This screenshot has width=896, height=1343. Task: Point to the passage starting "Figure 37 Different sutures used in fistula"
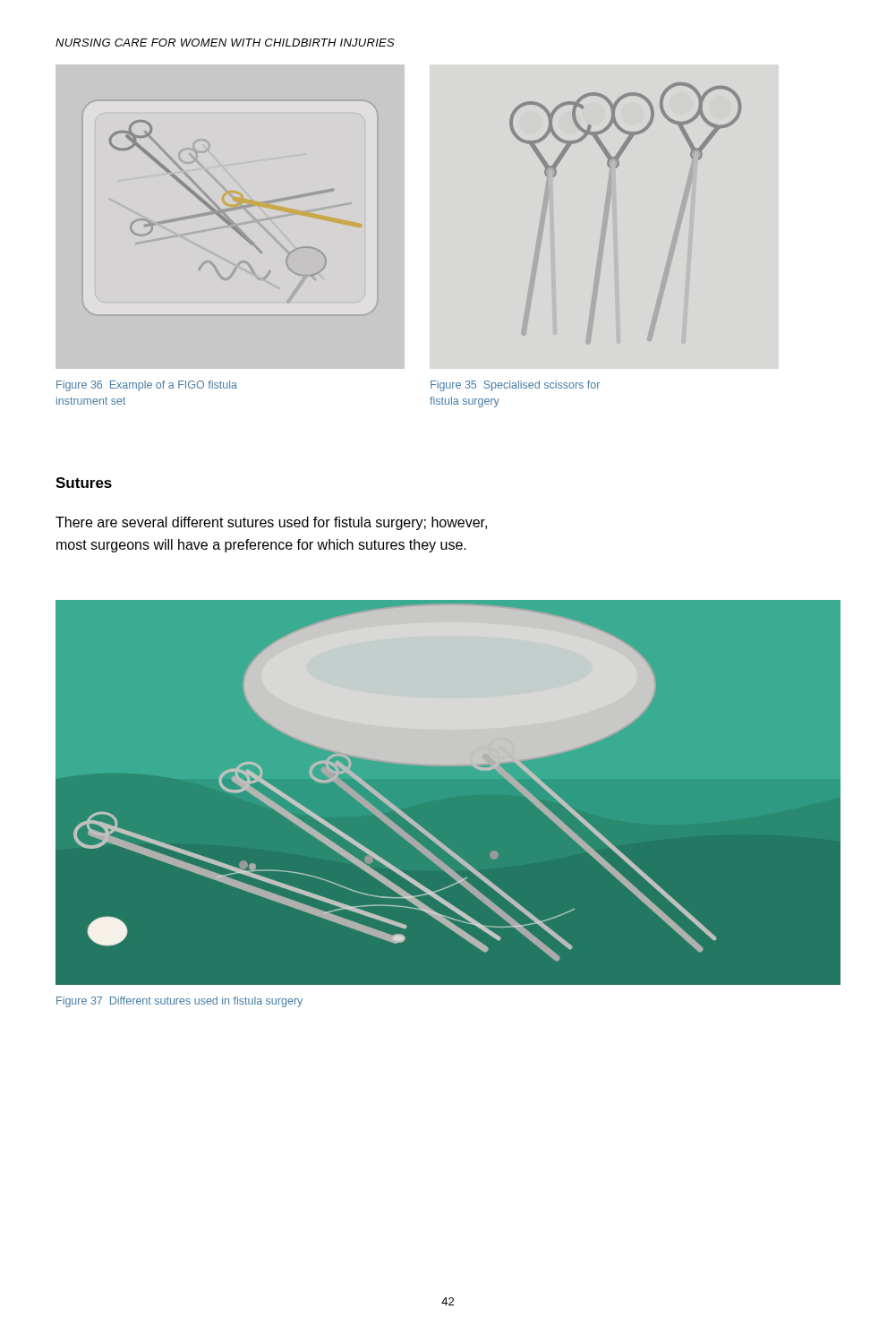tap(179, 1001)
